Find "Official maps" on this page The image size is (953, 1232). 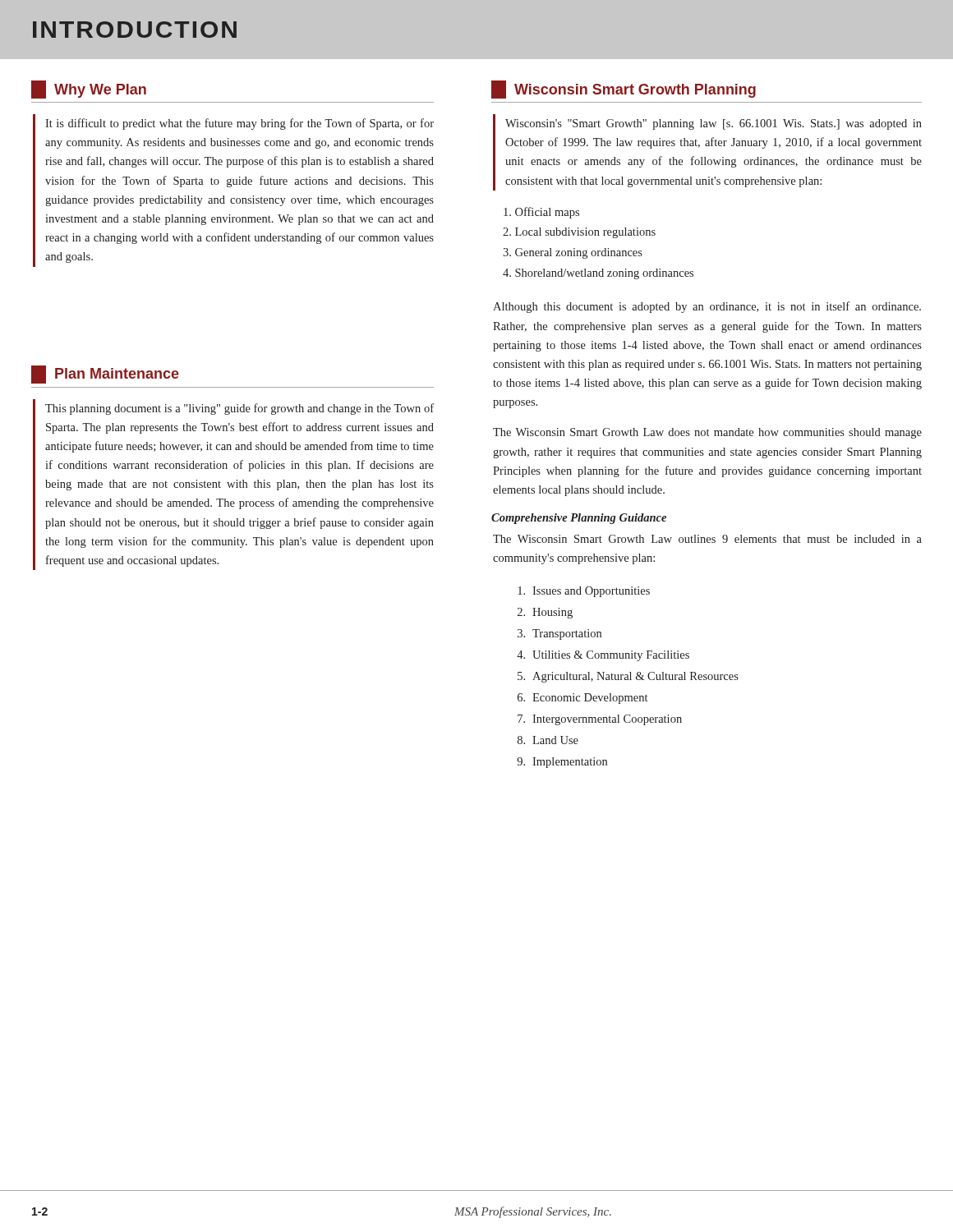click(x=541, y=212)
